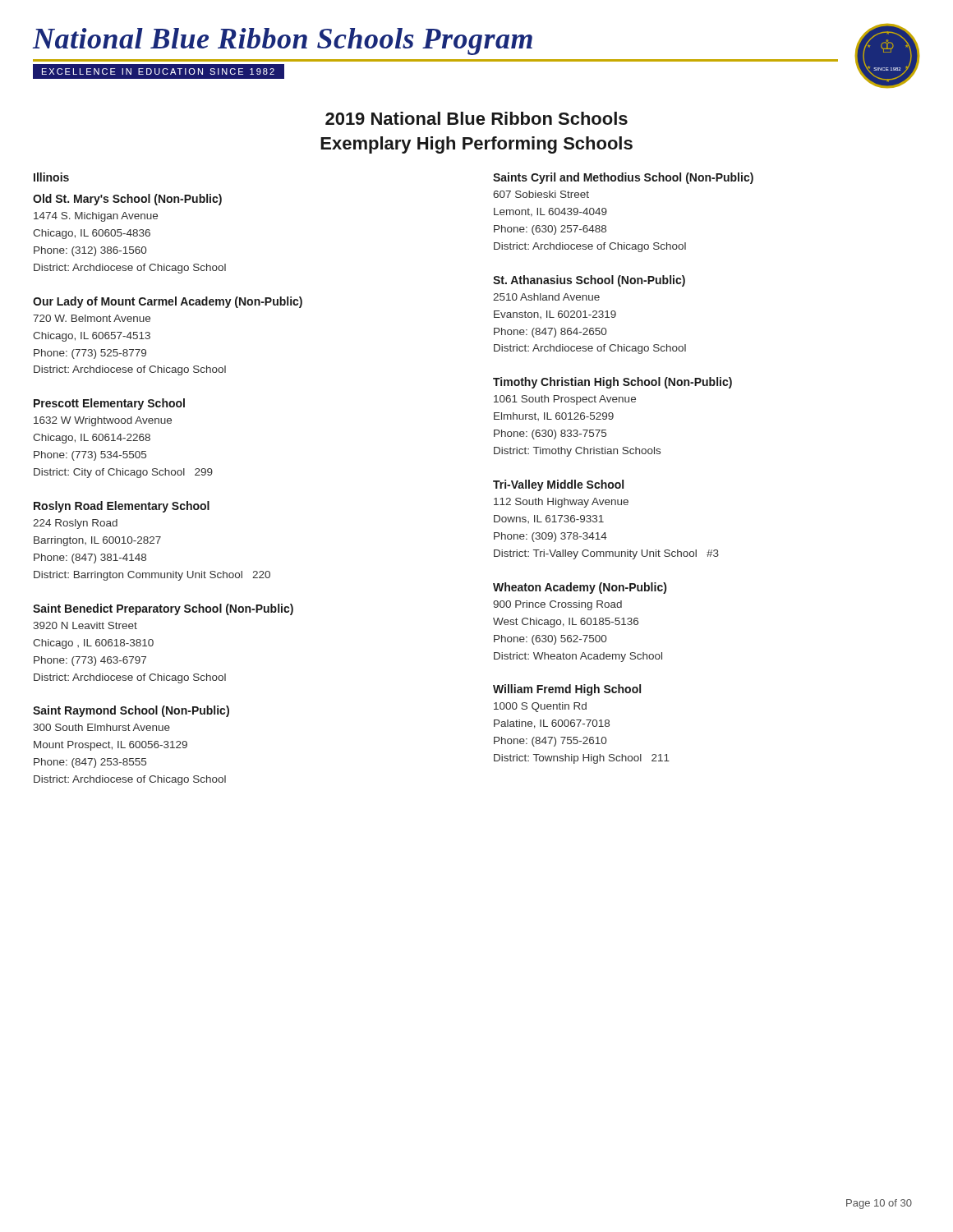Locate the list item that reads "Old St. Mary's School"

click(x=127, y=200)
